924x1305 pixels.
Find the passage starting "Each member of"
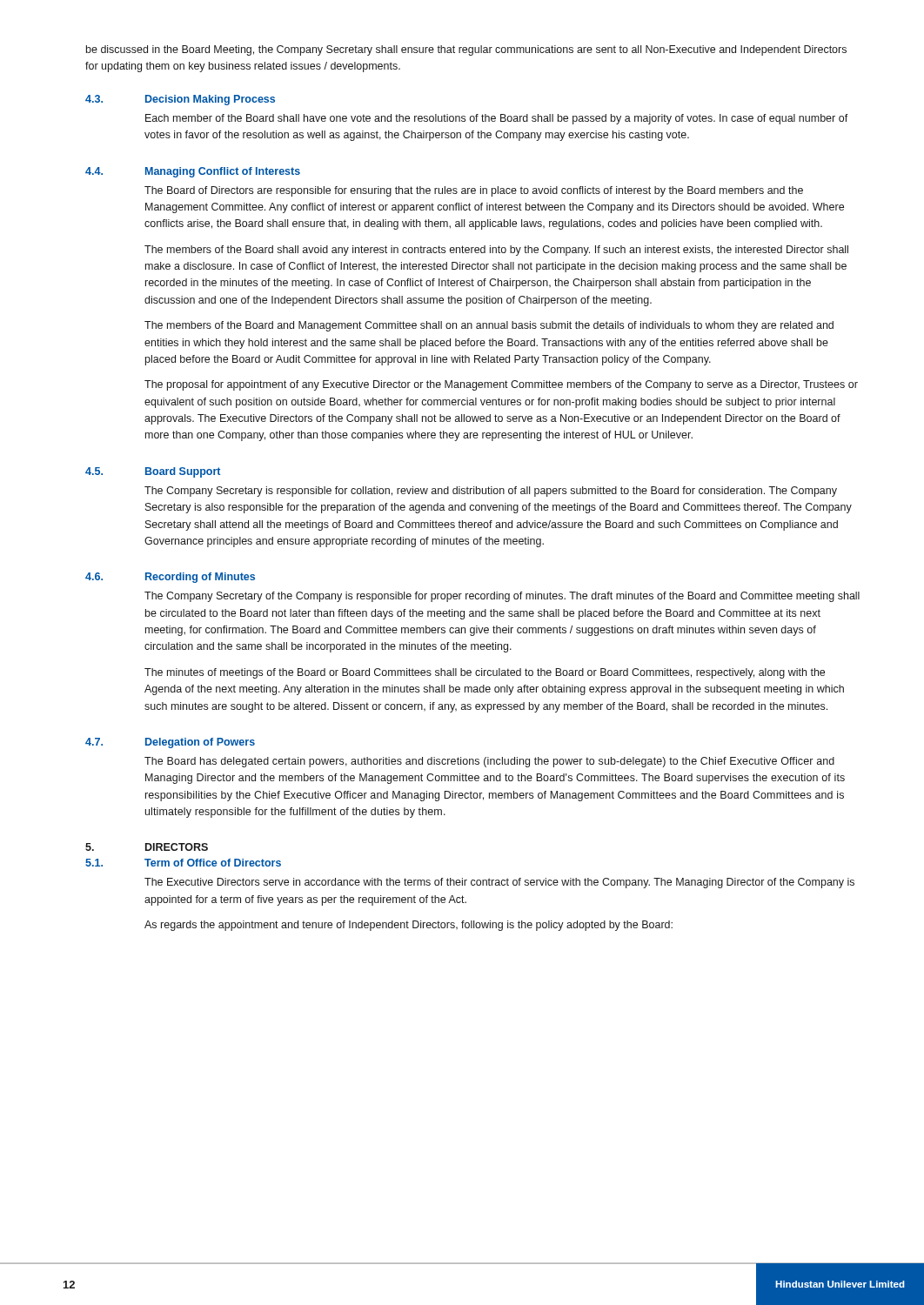coord(503,127)
